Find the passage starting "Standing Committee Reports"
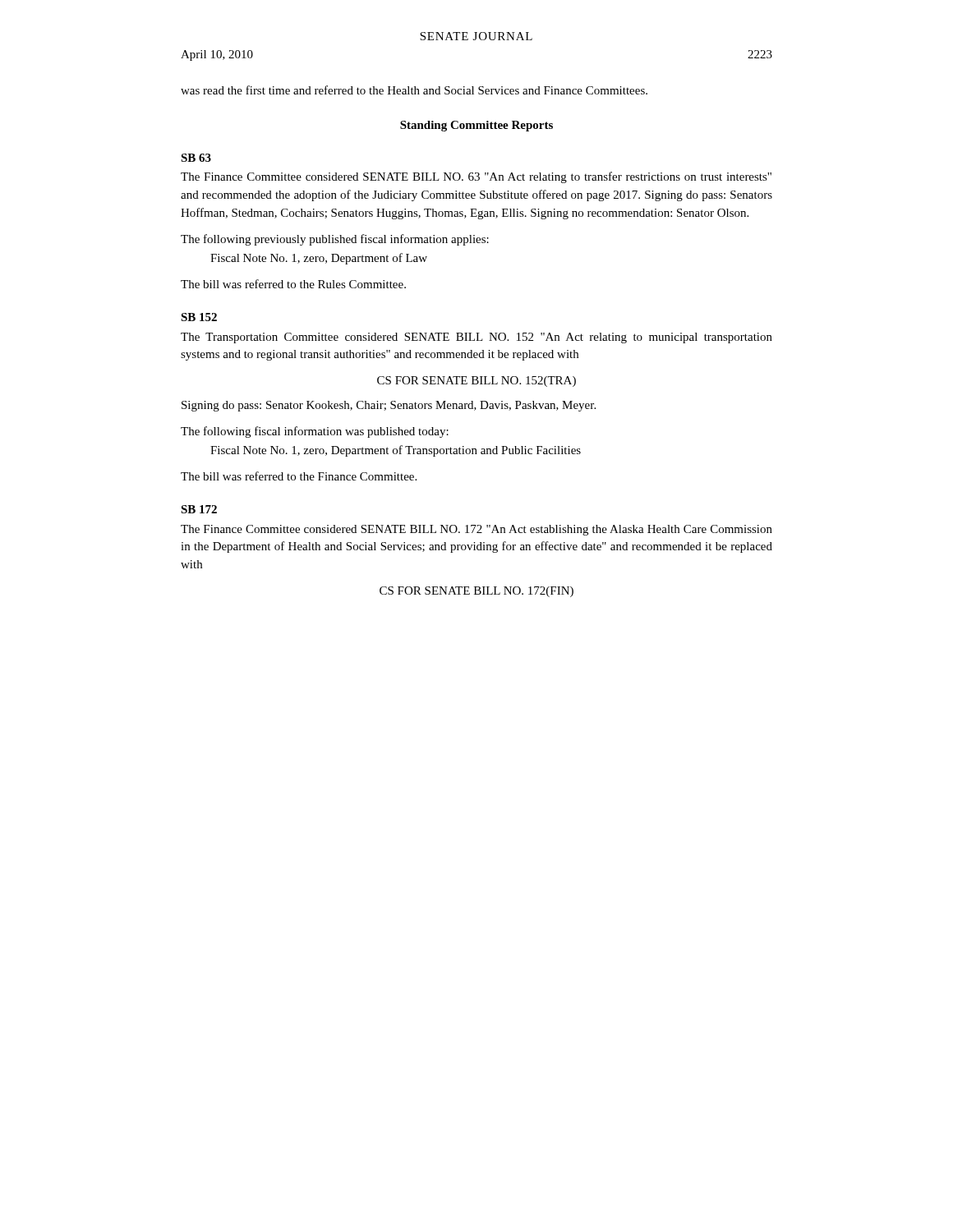 (476, 125)
